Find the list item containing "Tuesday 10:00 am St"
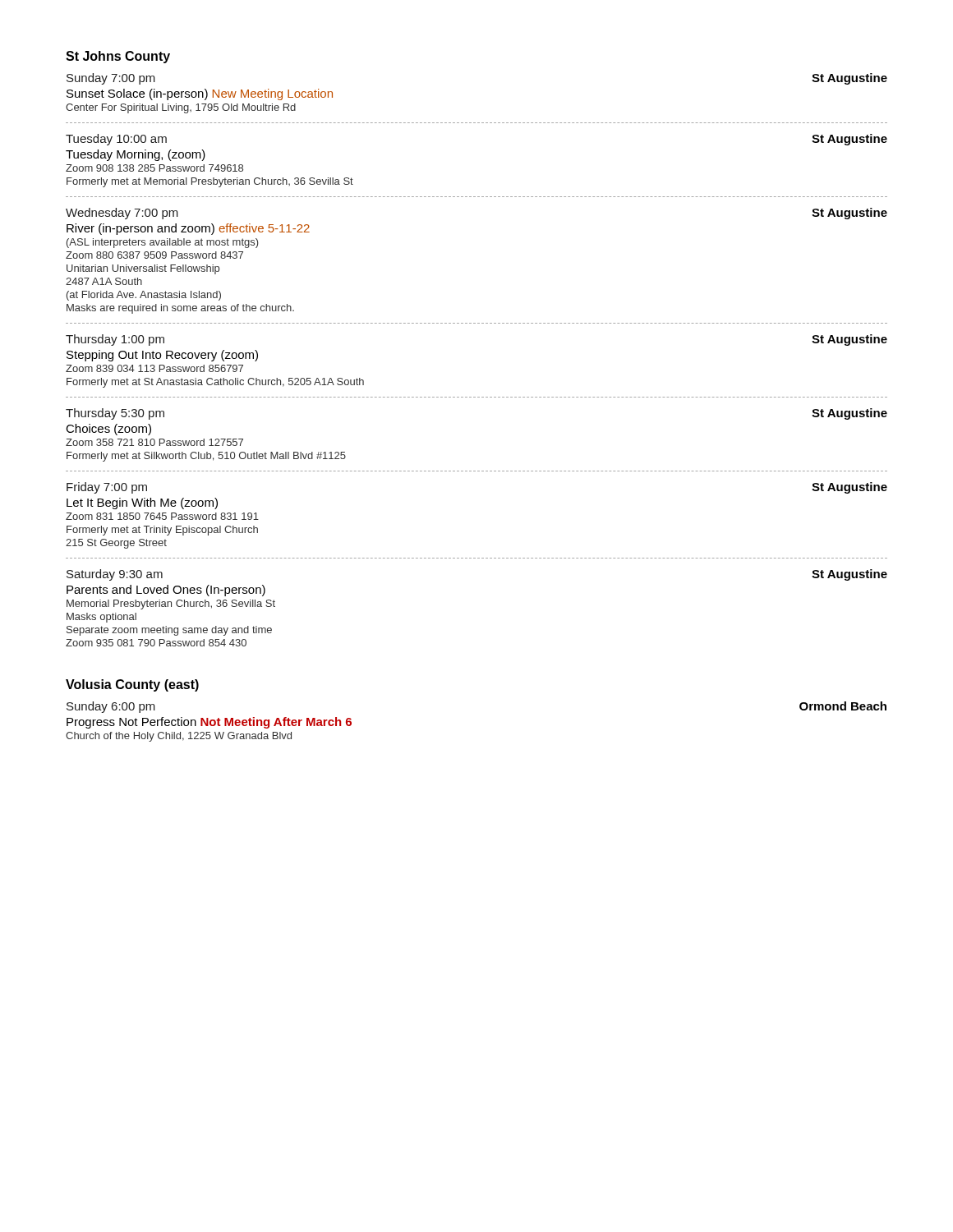This screenshot has height=1232, width=953. pos(120,139)
